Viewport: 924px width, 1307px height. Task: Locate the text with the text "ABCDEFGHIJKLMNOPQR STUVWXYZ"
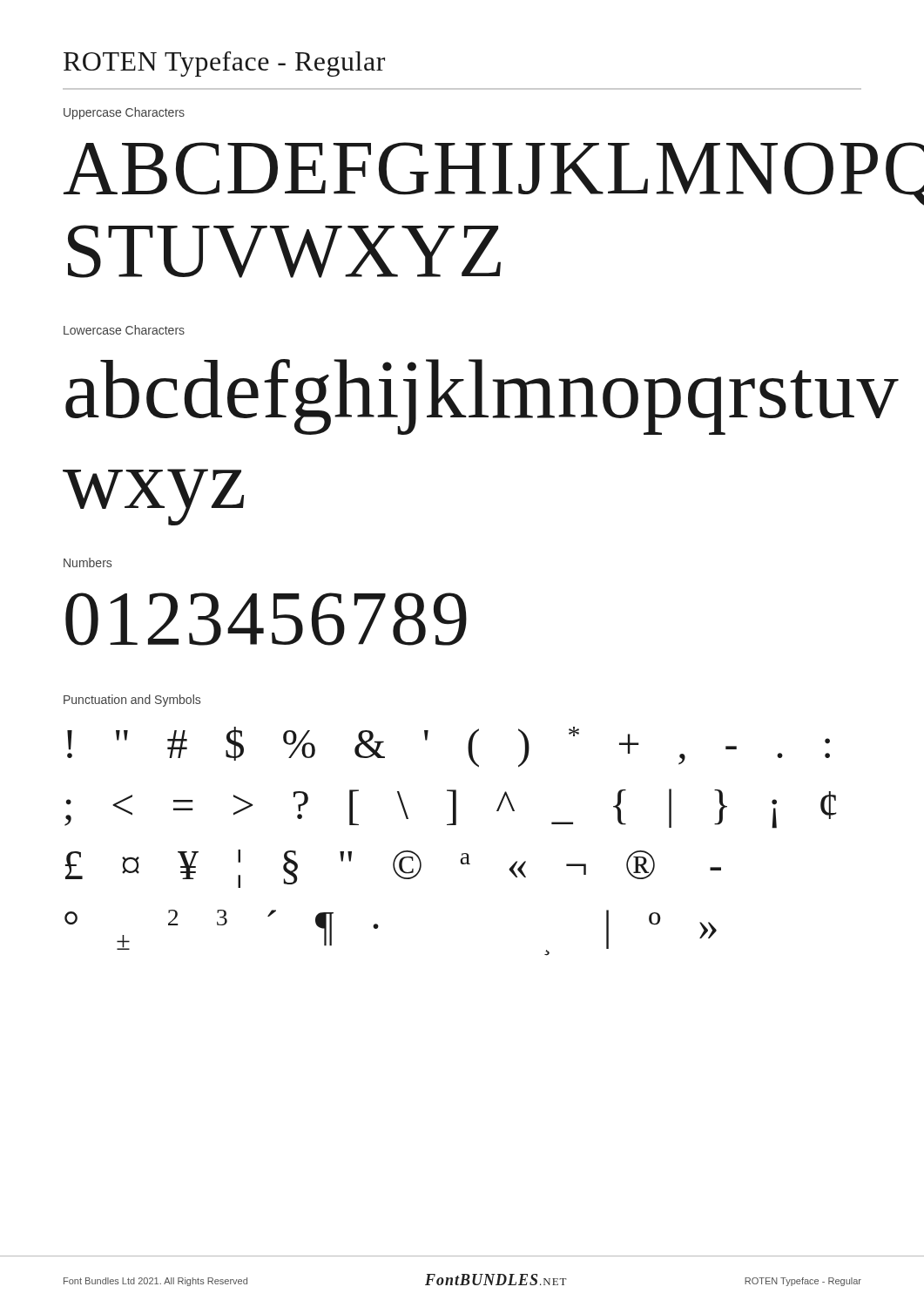tap(462, 209)
